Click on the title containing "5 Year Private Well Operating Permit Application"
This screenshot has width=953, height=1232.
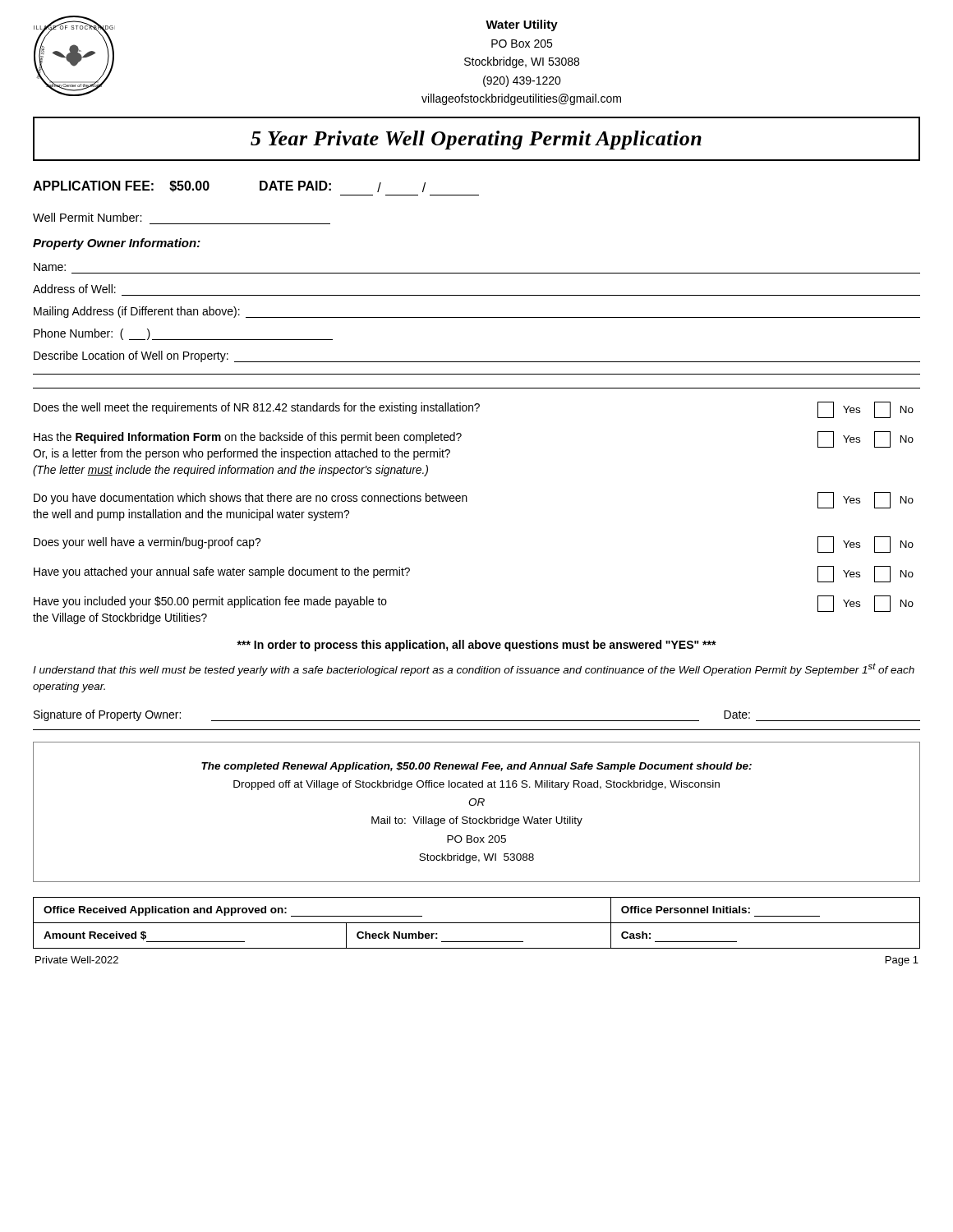pyautogui.click(x=476, y=138)
